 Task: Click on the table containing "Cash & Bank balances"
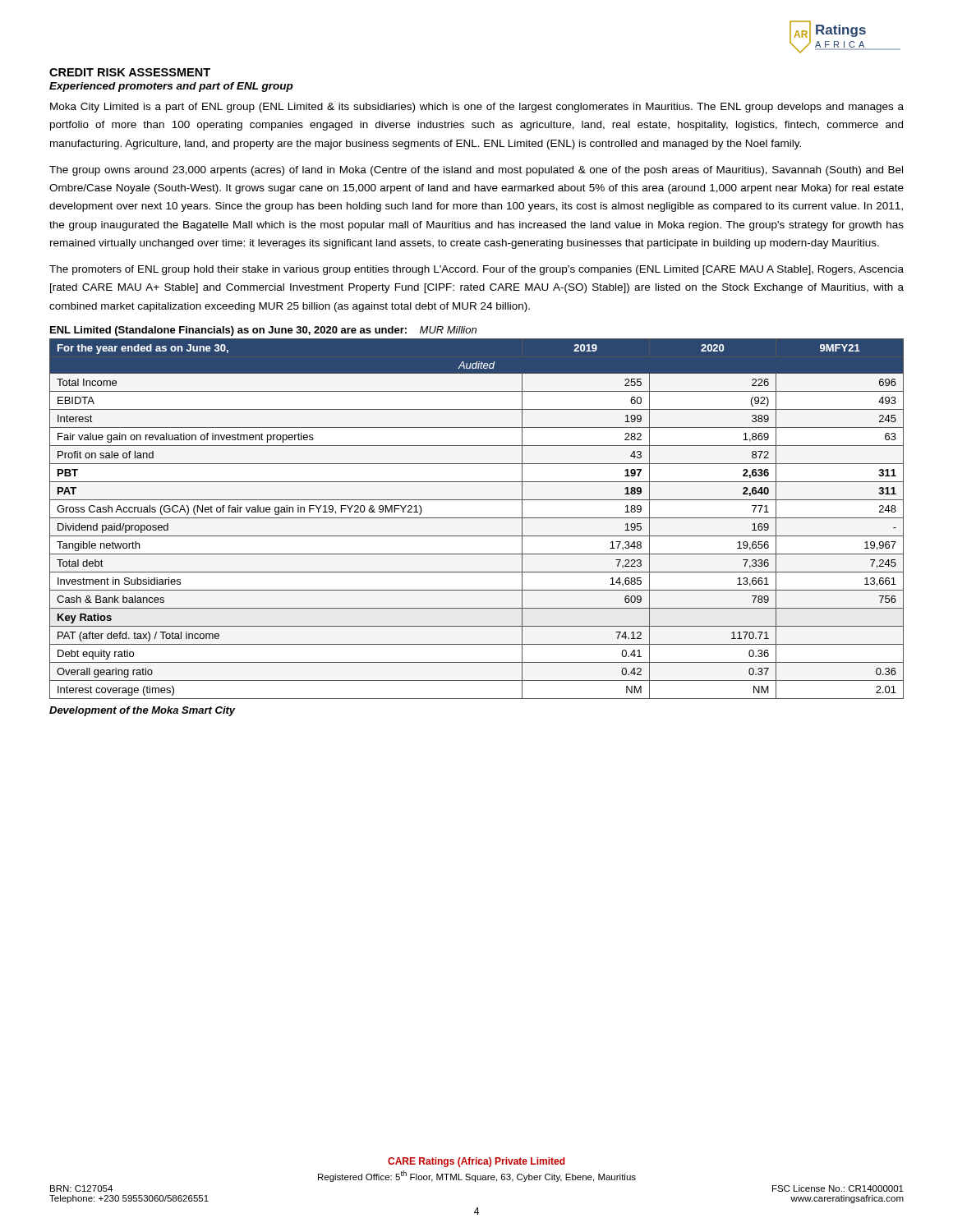tap(476, 519)
